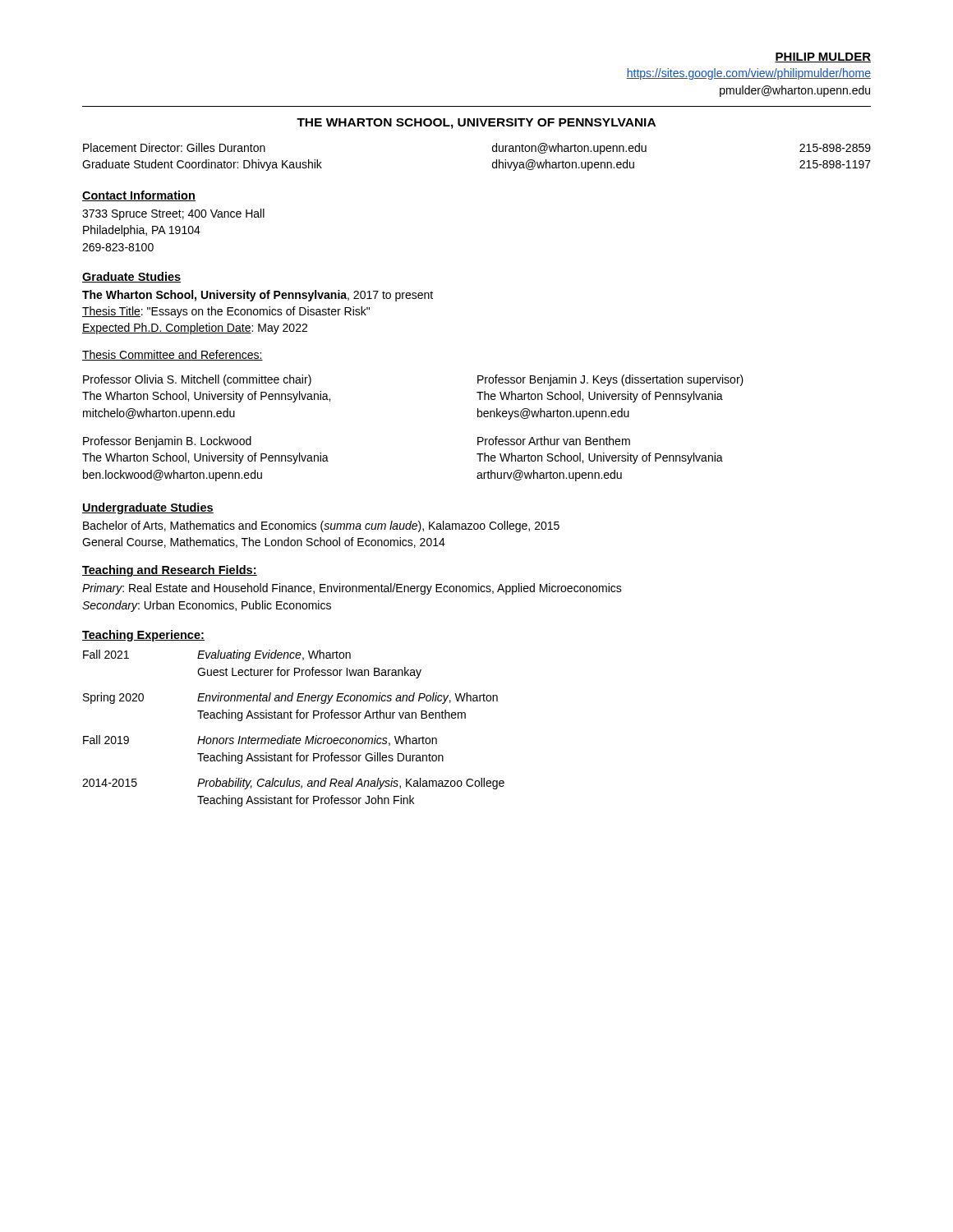Where is the passage that starts "Probability, Calculus, and Real Analysis, Kalamazoo College"?
The width and height of the screenshot is (953, 1232).
tap(351, 791)
